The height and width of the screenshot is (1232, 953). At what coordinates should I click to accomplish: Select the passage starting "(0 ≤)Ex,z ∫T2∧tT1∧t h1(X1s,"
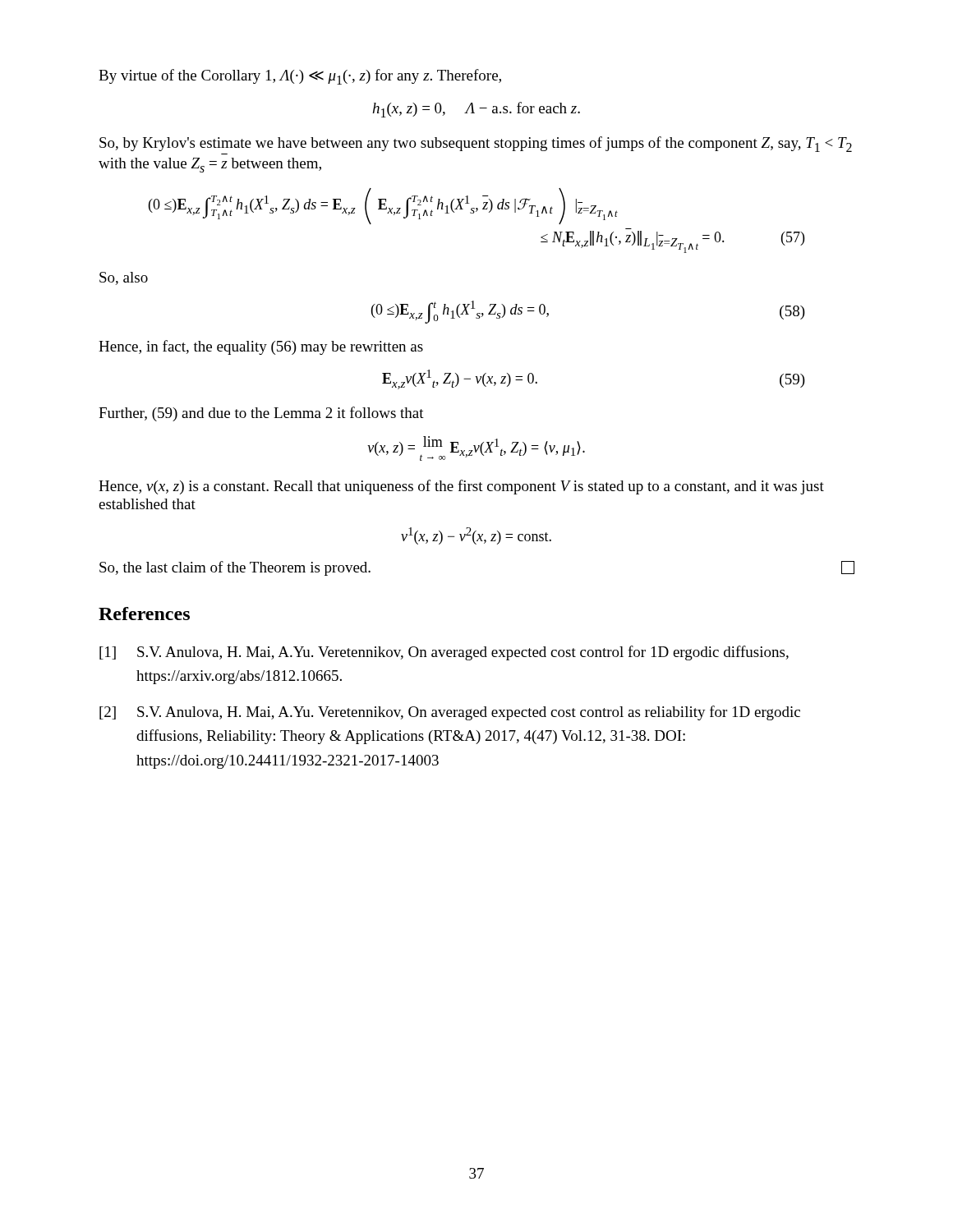[476, 221]
